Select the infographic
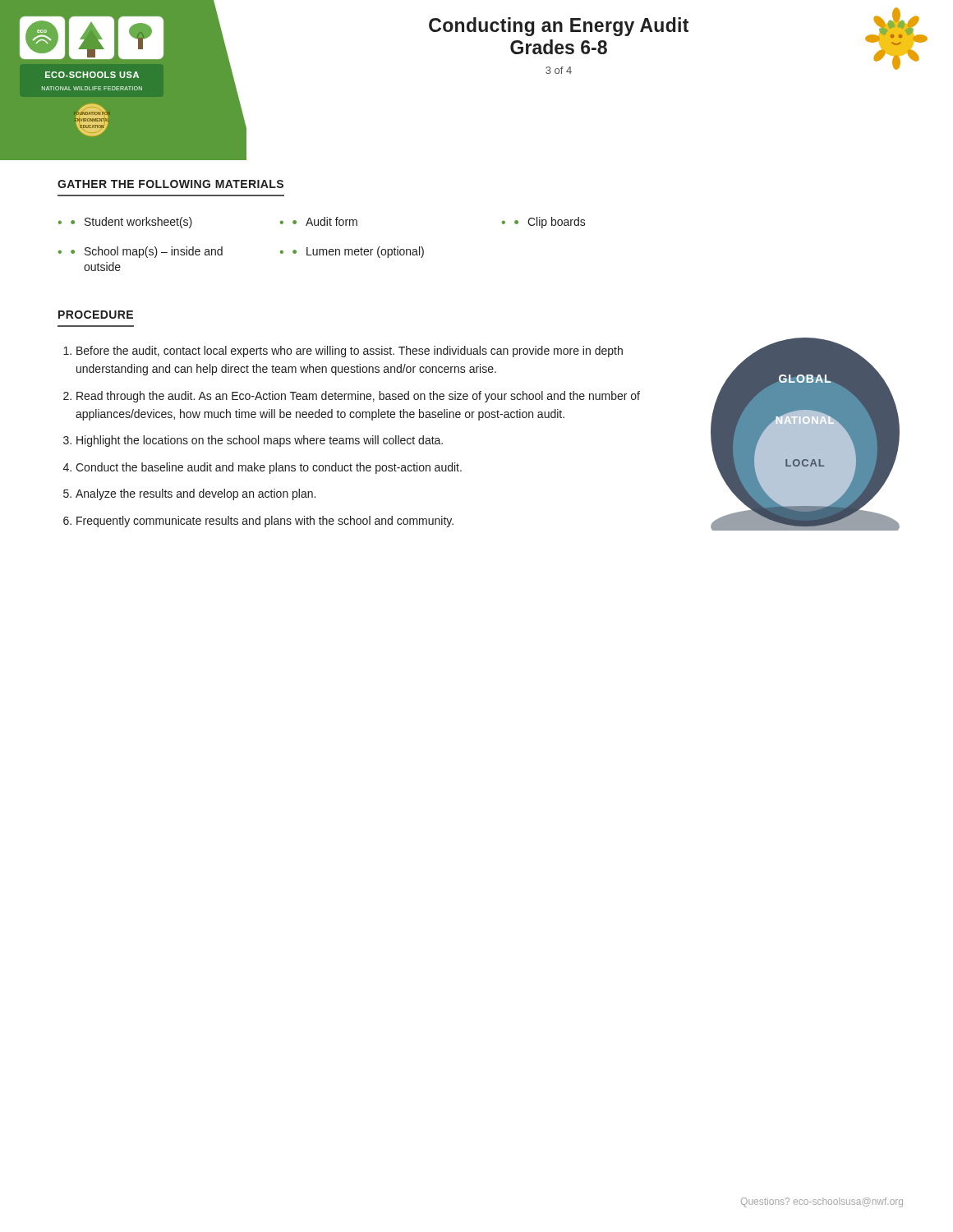The height and width of the screenshot is (1232, 953). point(805,433)
